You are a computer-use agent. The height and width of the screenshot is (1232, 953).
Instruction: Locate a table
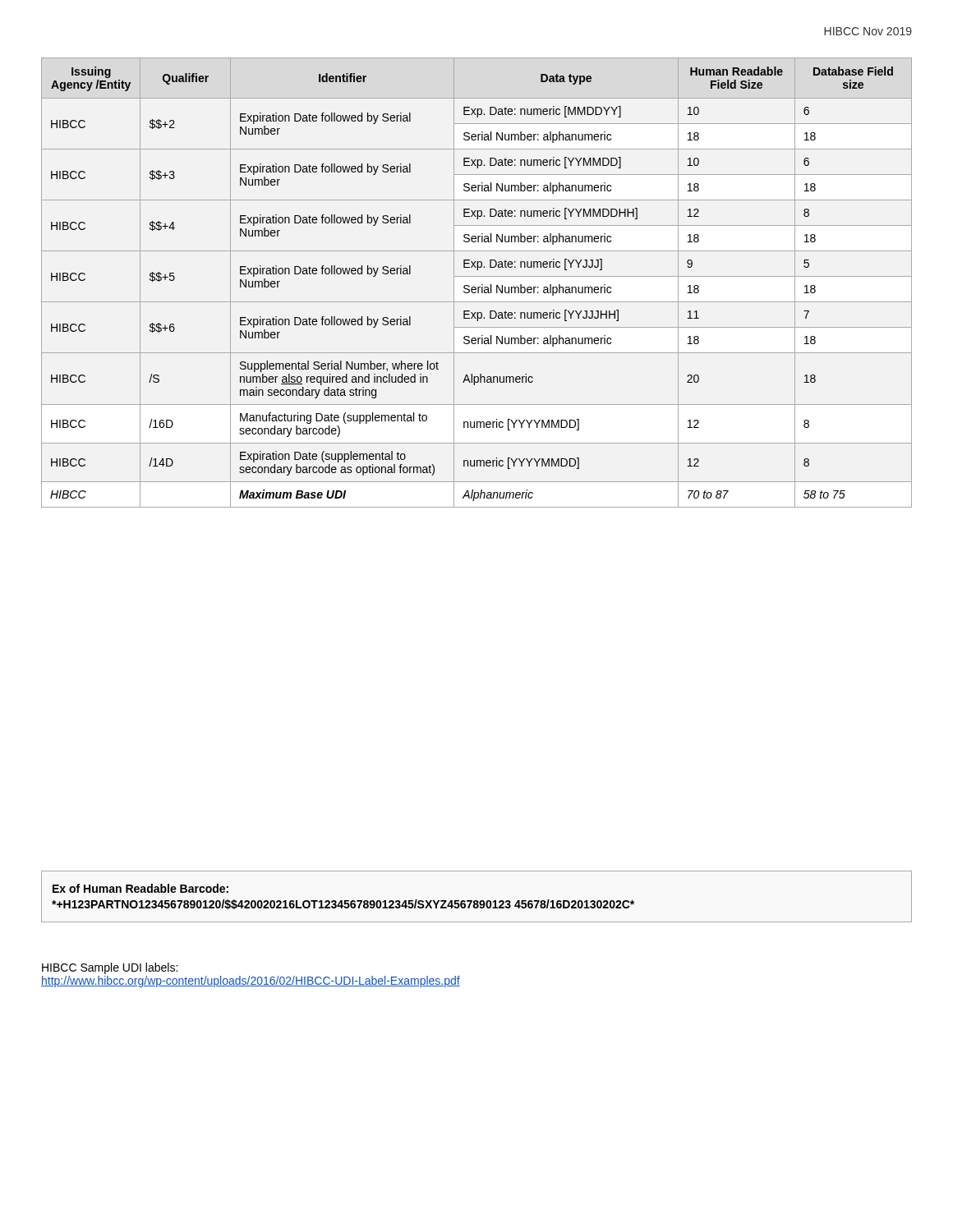(476, 283)
